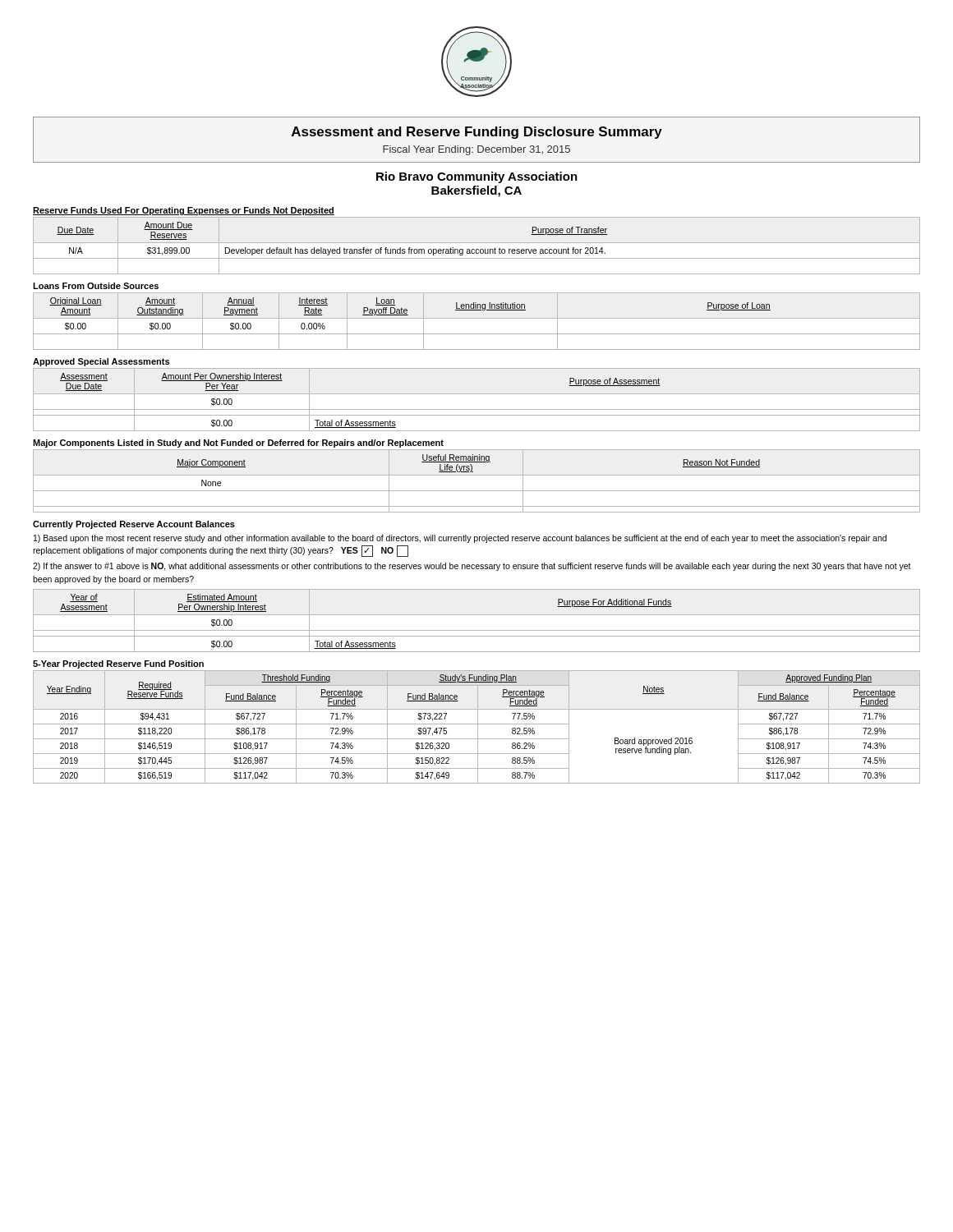Select the passage starting "Major Components Listed in"

tap(238, 443)
